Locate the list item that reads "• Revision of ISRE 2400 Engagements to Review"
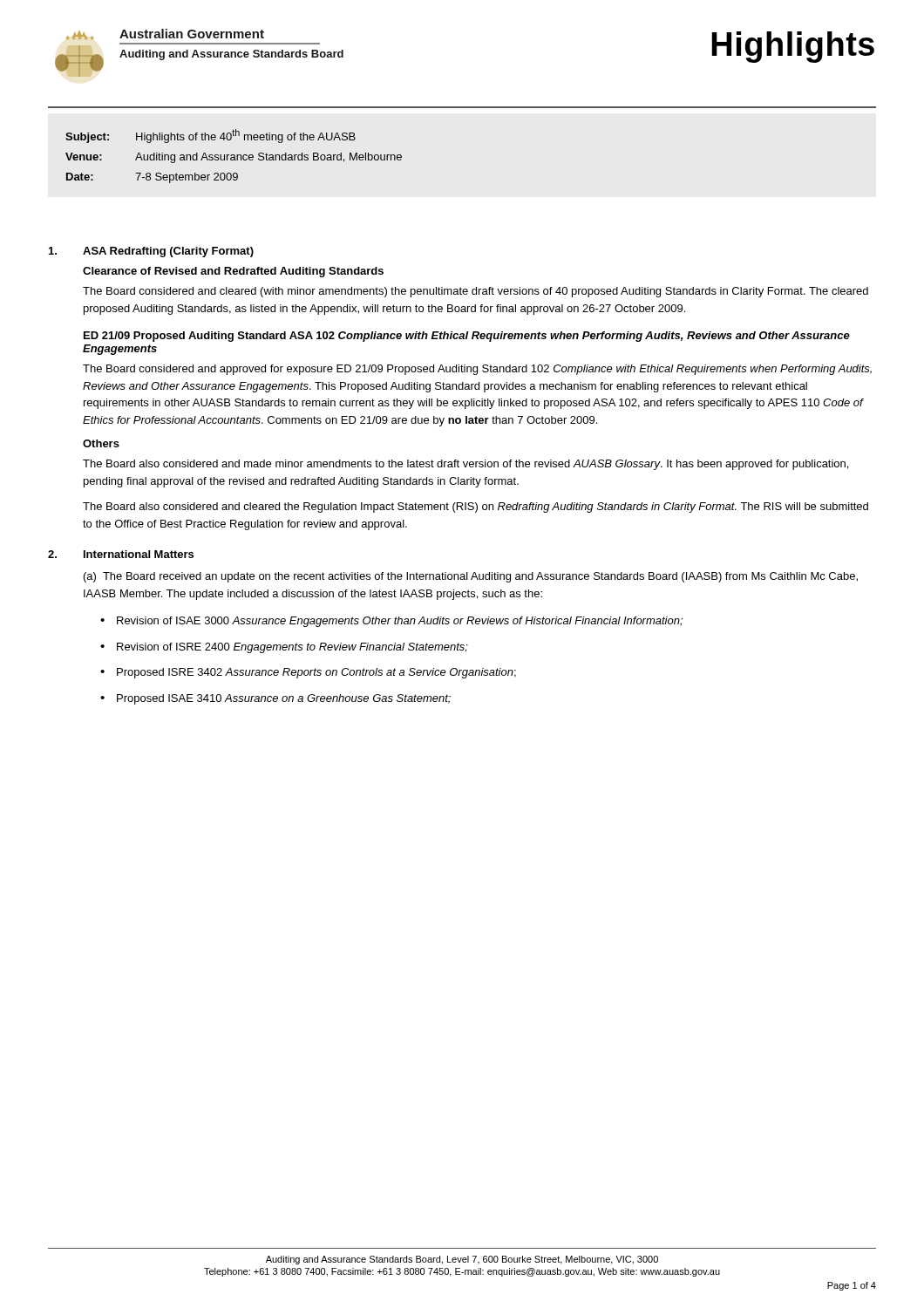 (284, 645)
